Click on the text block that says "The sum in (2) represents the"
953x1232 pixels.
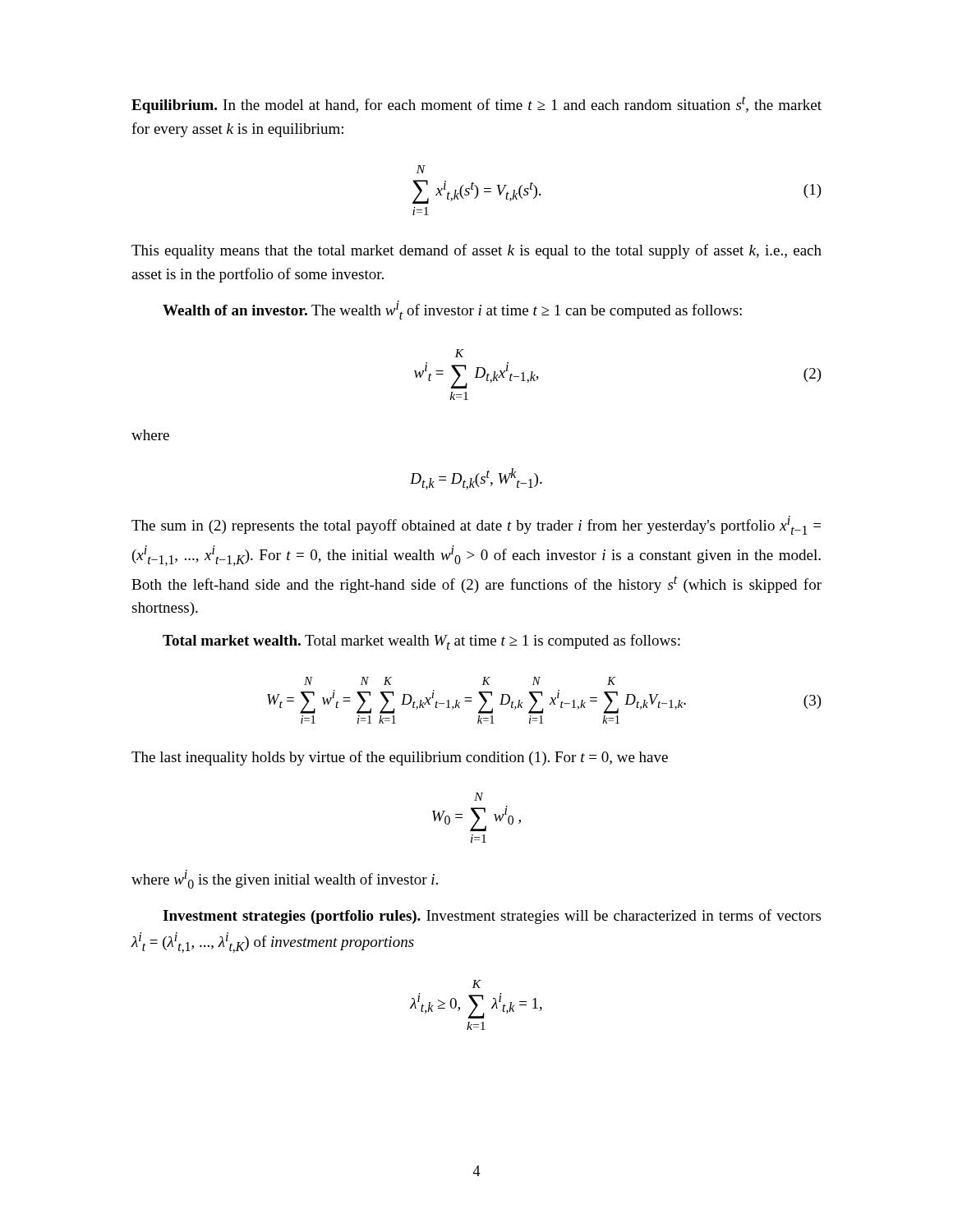coord(476,583)
